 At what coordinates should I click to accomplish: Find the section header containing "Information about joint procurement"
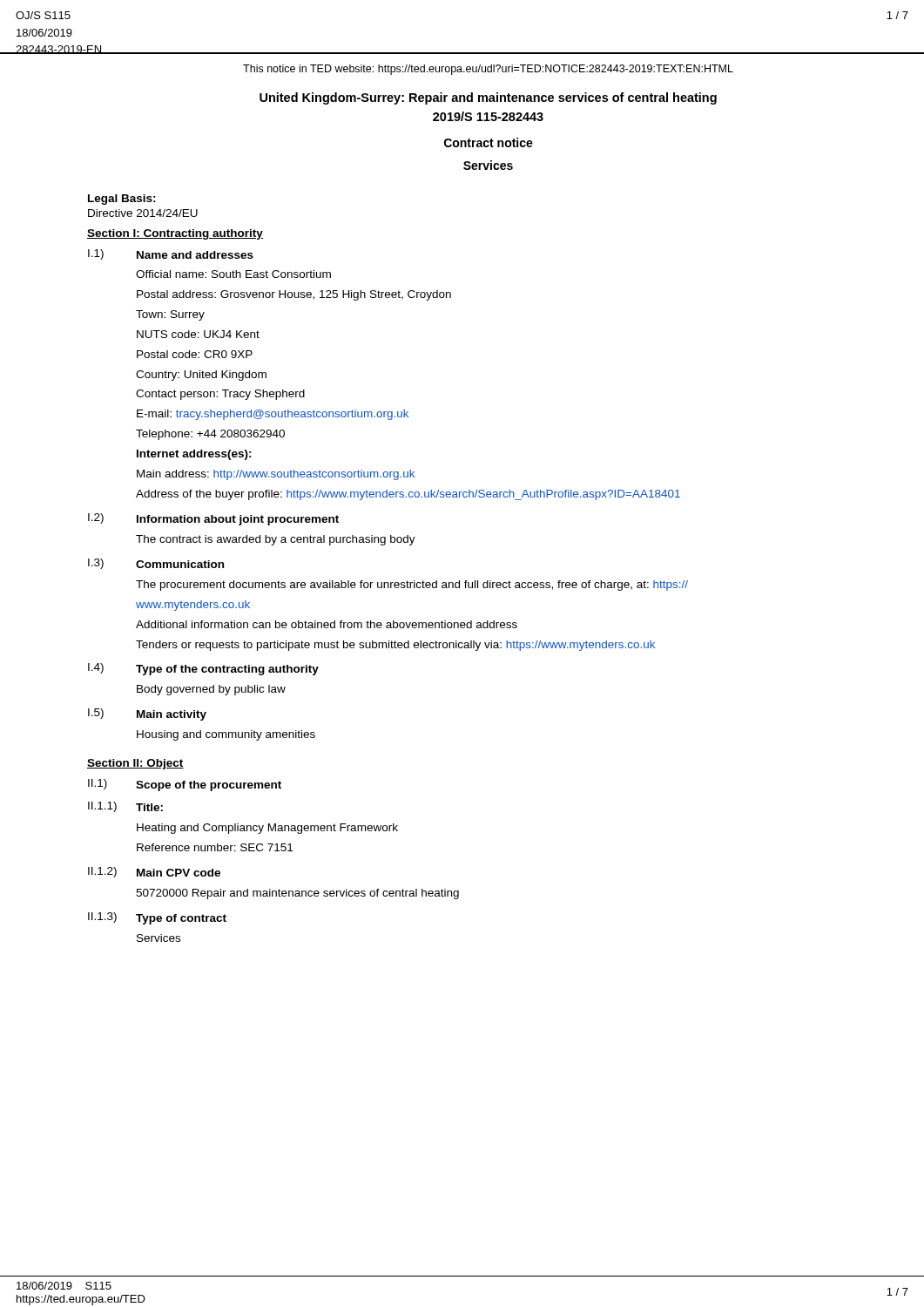pyautogui.click(x=237, y=519)
